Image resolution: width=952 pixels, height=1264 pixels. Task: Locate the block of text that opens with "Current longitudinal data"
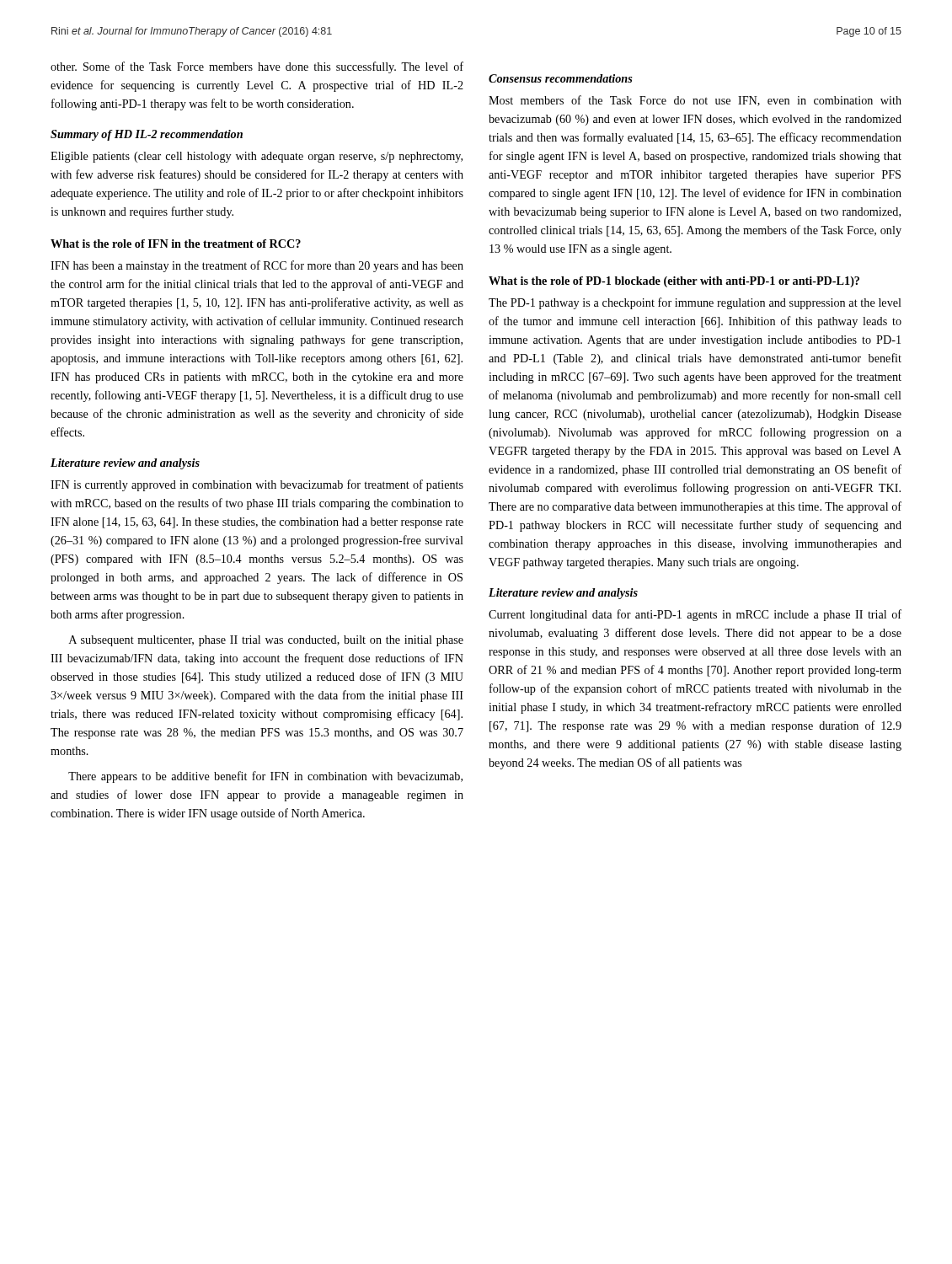point(695,689)
